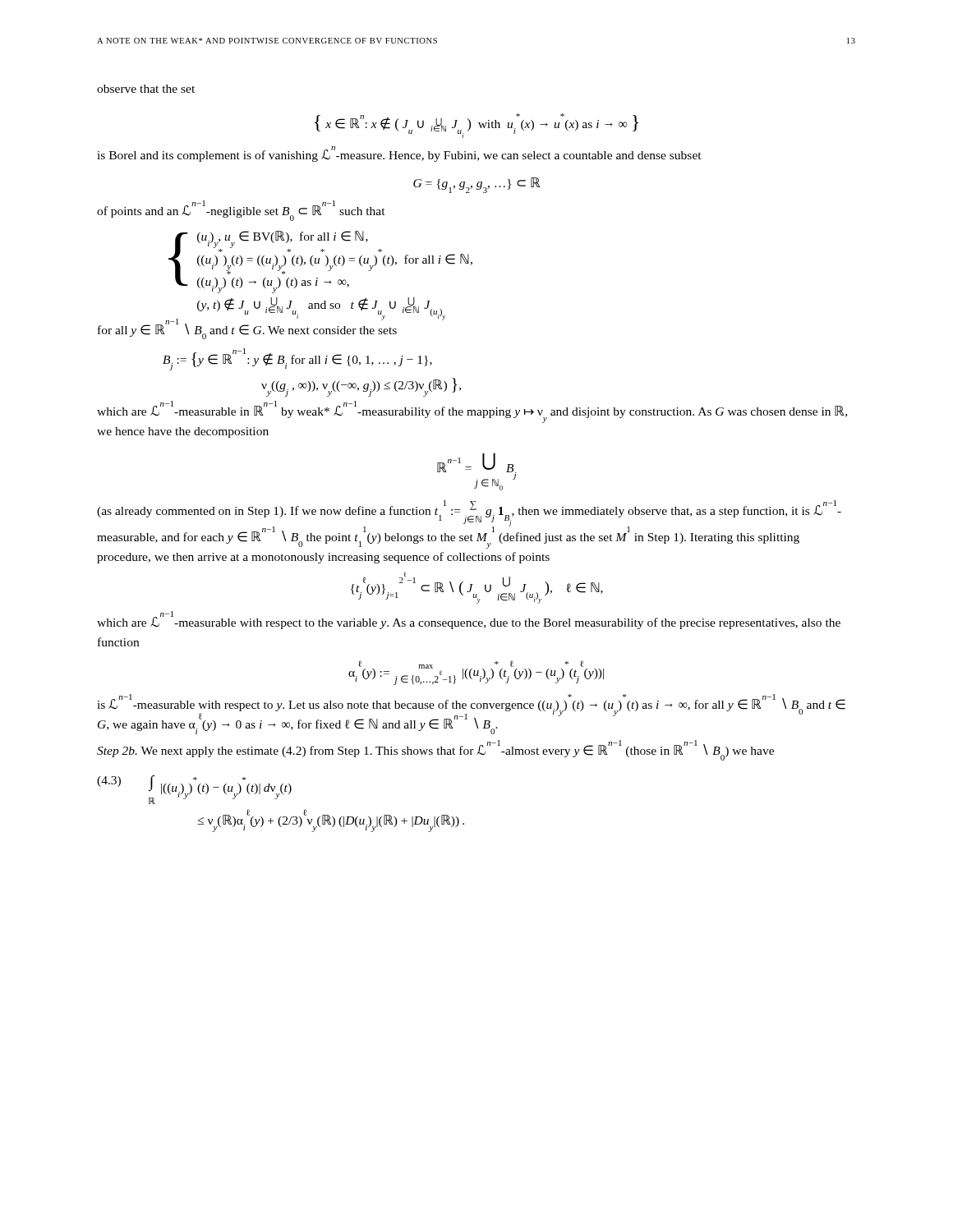Locate the text block starting "Step 2b. We"
953x1232 pixels.
(436, 751)
